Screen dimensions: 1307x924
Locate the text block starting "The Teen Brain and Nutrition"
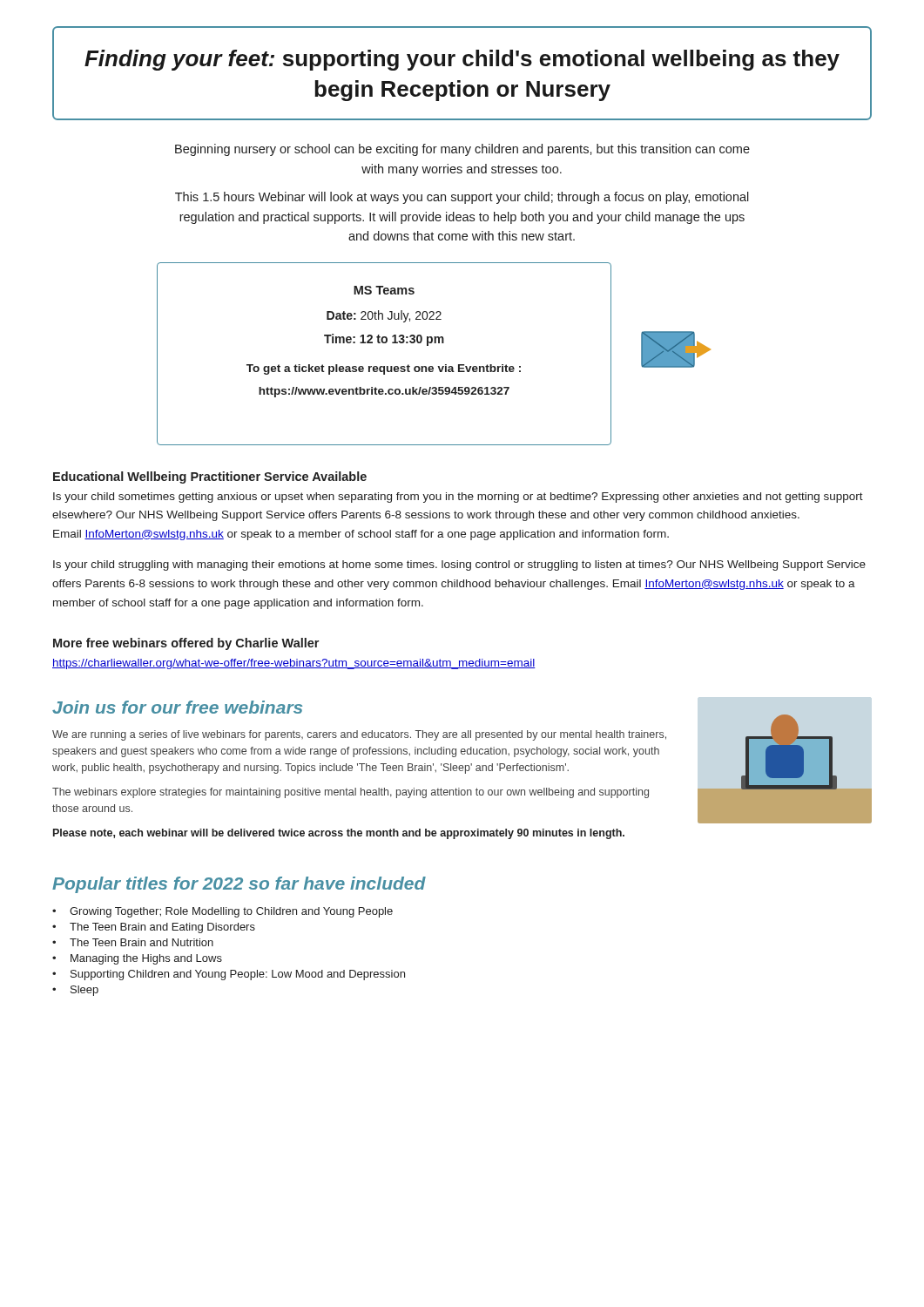tap(142, 942)
